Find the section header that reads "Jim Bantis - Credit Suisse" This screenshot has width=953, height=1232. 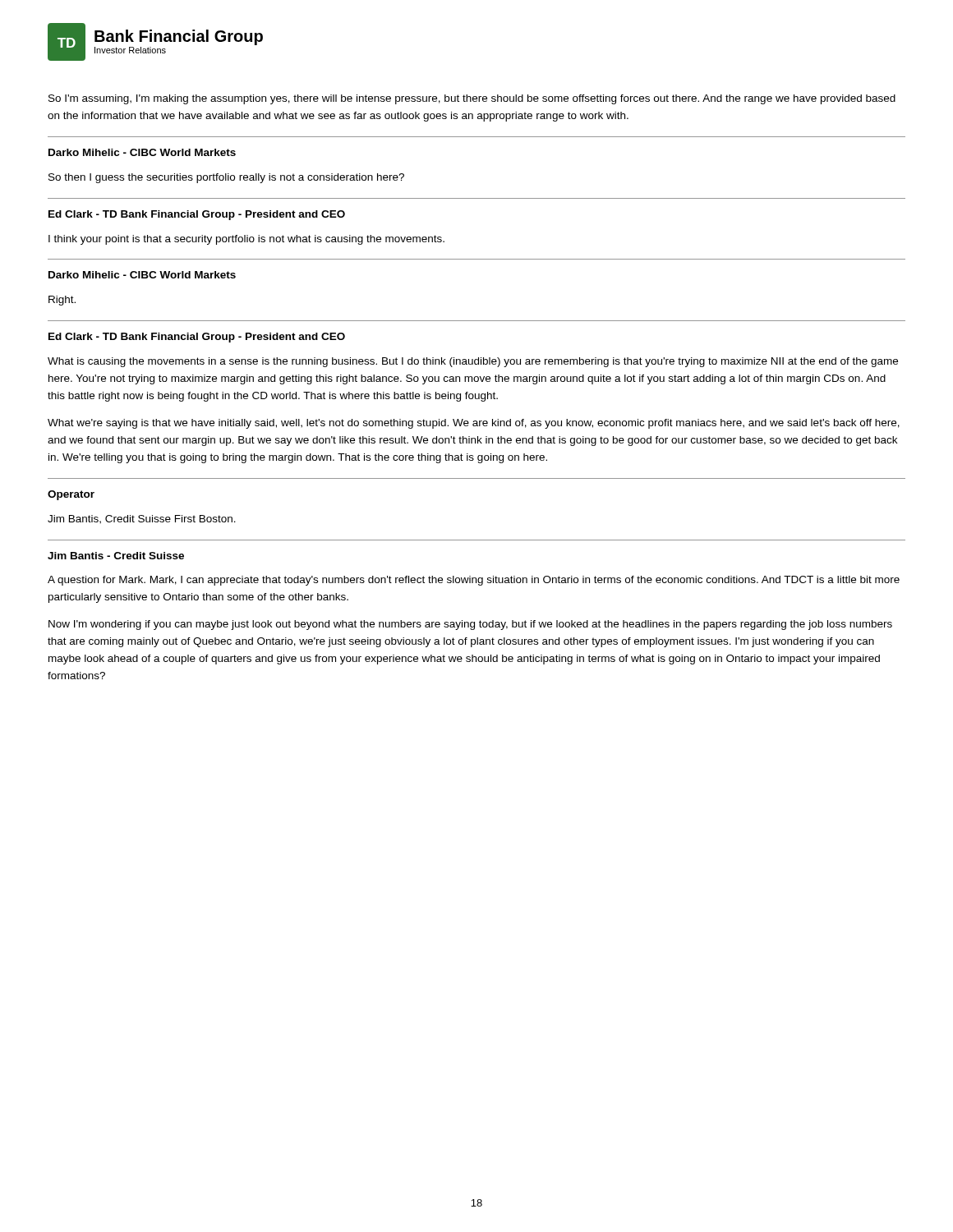coord(116,555)
